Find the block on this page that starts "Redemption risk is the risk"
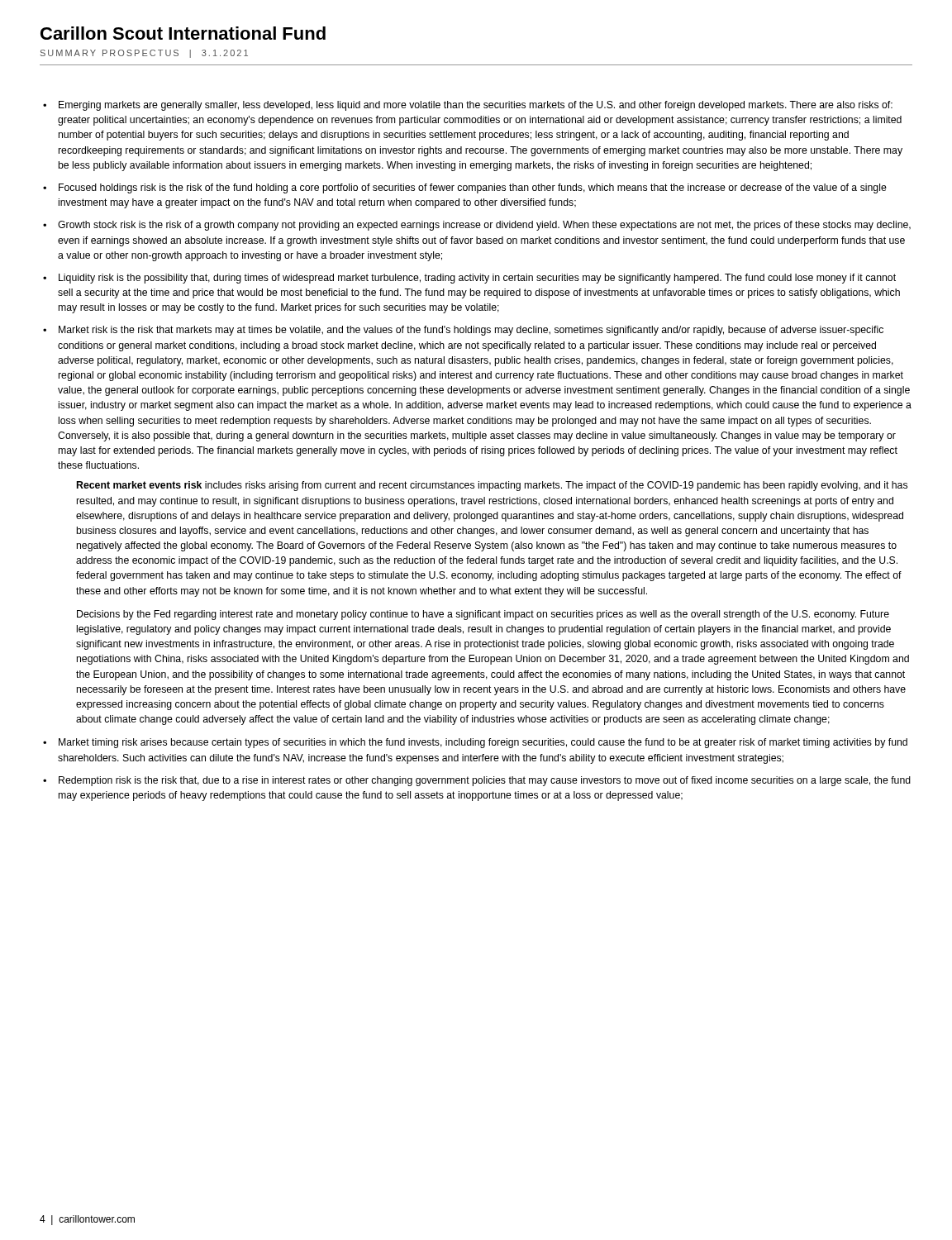 click(x=484, y=788)
